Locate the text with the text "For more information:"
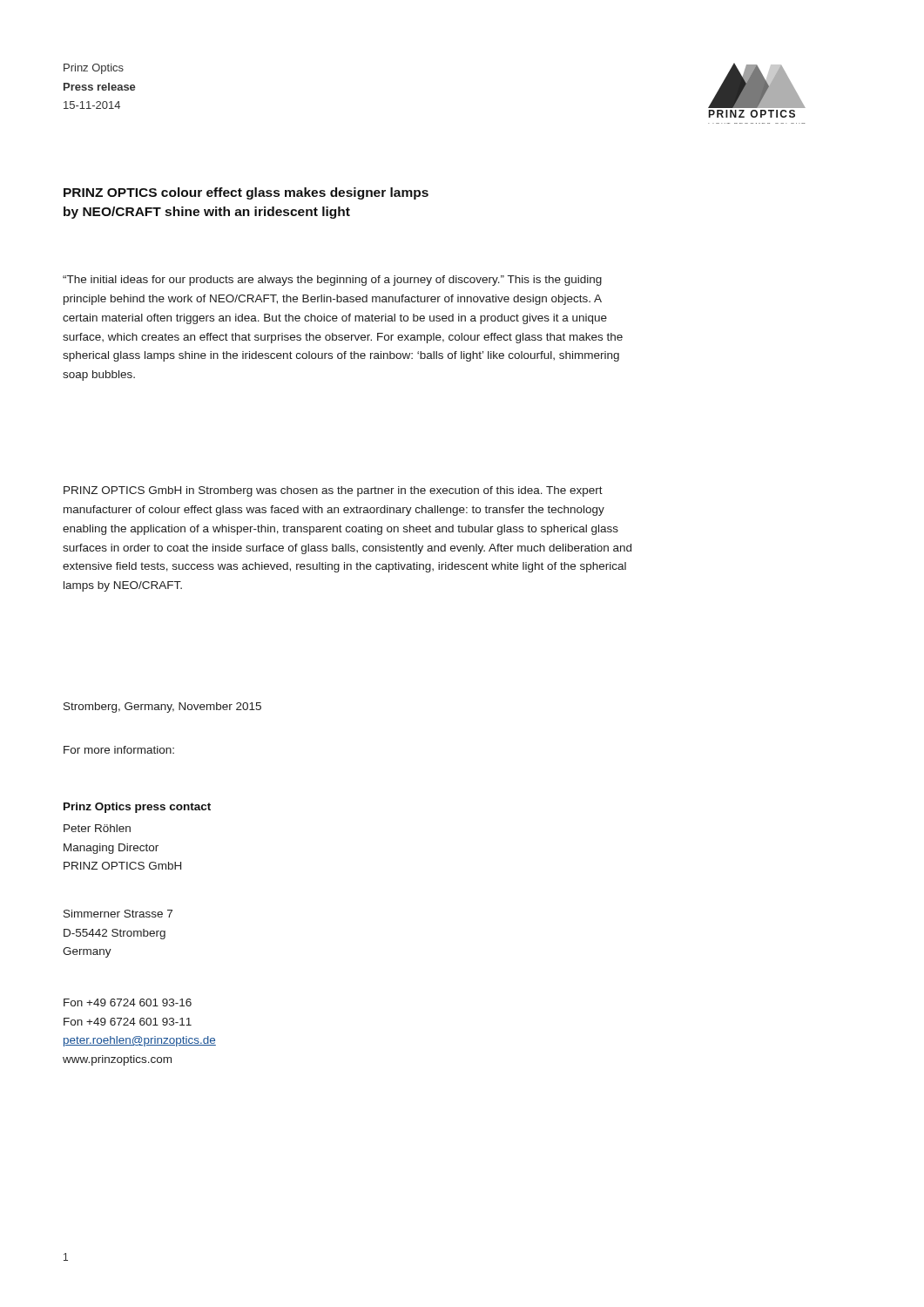The image size is (924, 1307). click(x=119, y=750)
